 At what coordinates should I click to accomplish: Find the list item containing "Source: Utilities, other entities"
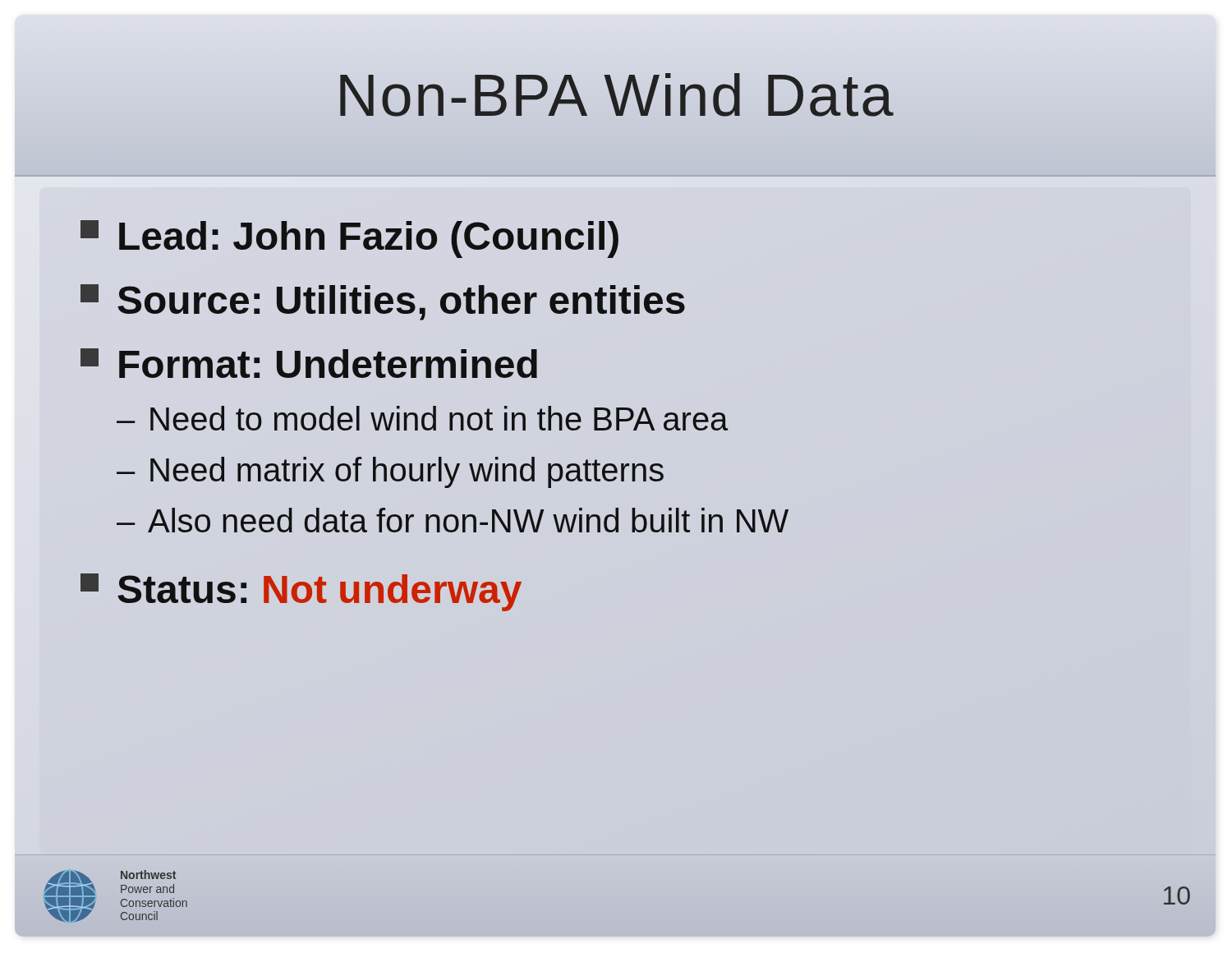(383, 301)
